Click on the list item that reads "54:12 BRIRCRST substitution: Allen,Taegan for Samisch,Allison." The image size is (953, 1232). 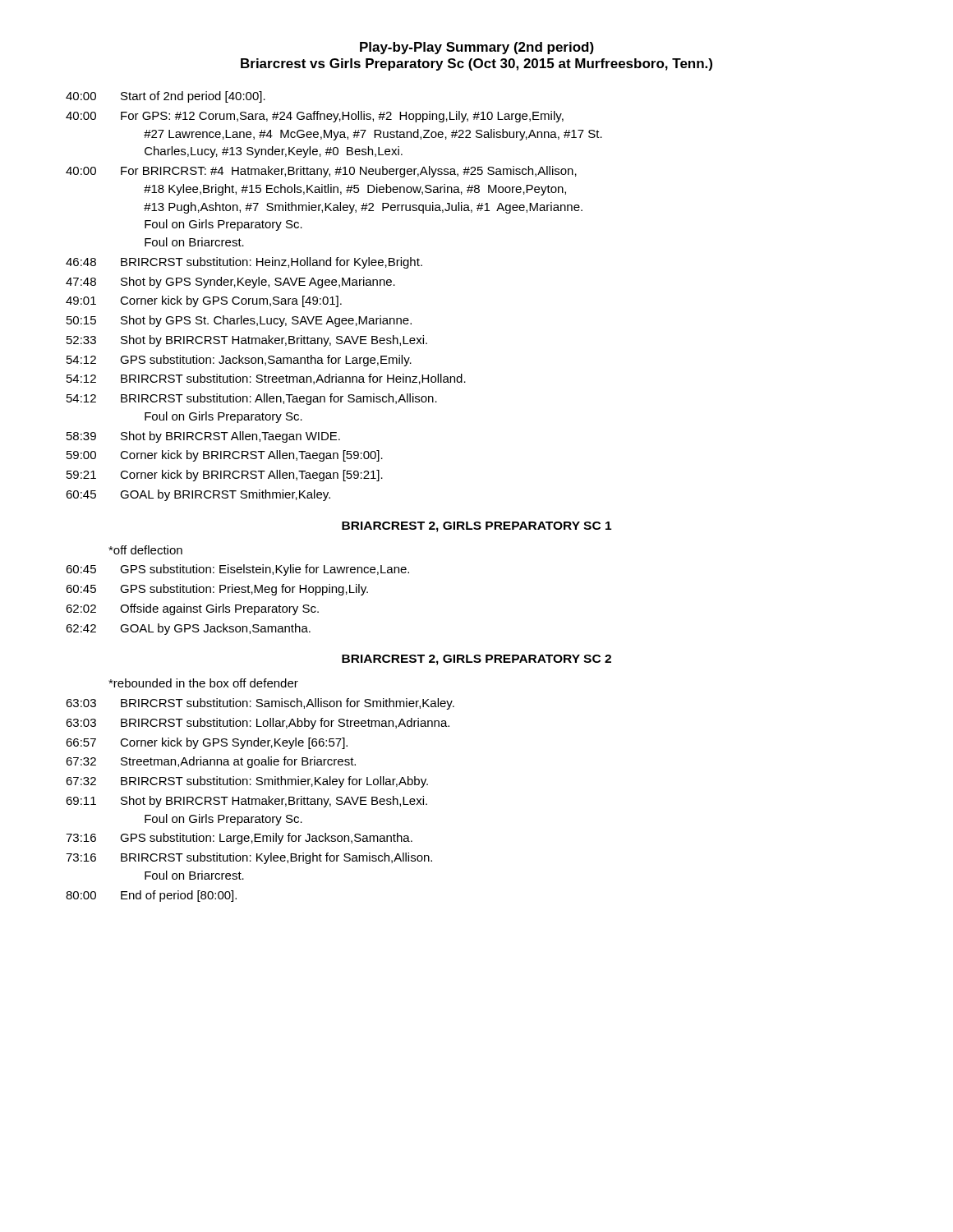click(252, 399)
